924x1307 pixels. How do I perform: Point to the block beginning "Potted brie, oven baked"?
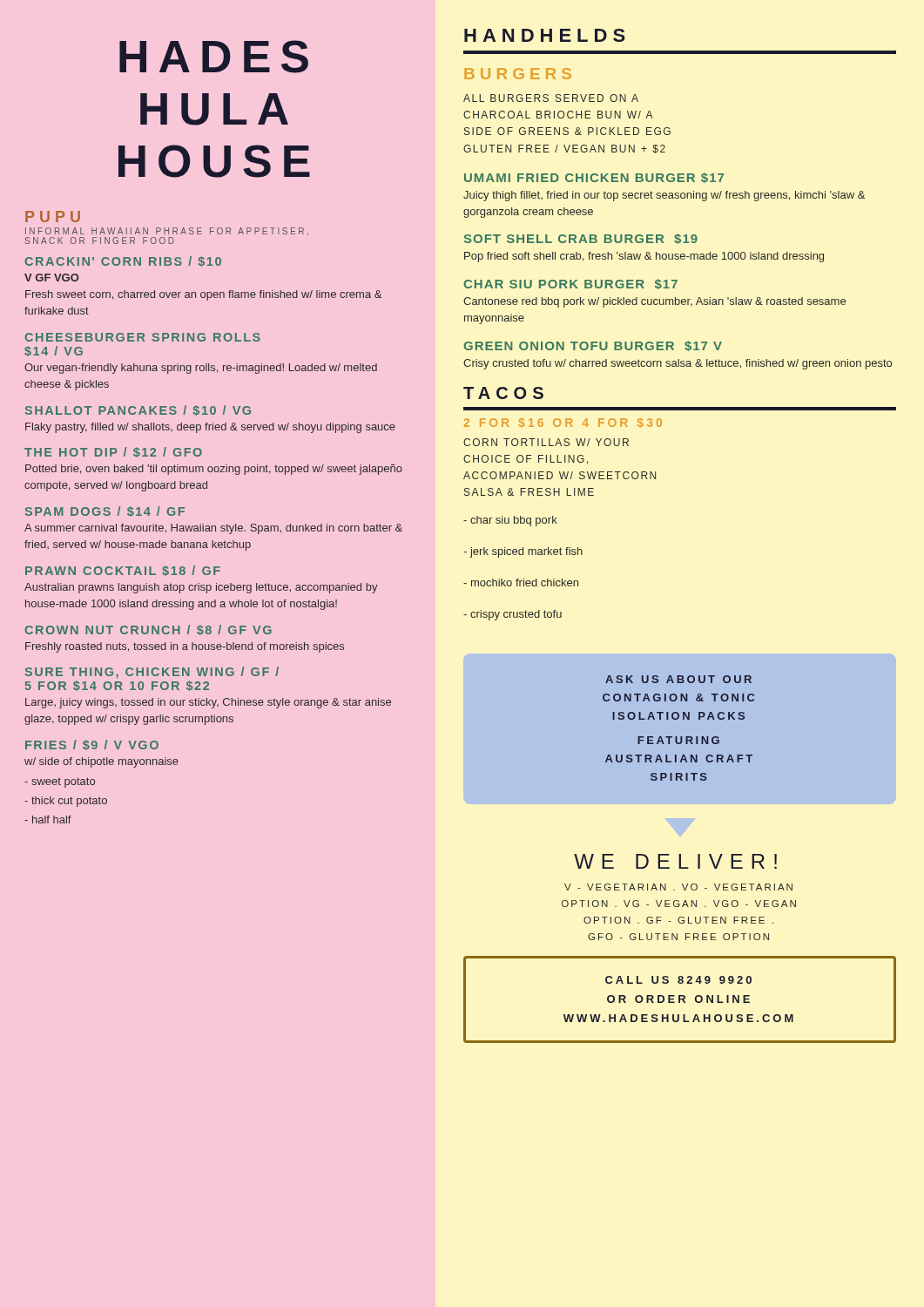click(218, 478)
